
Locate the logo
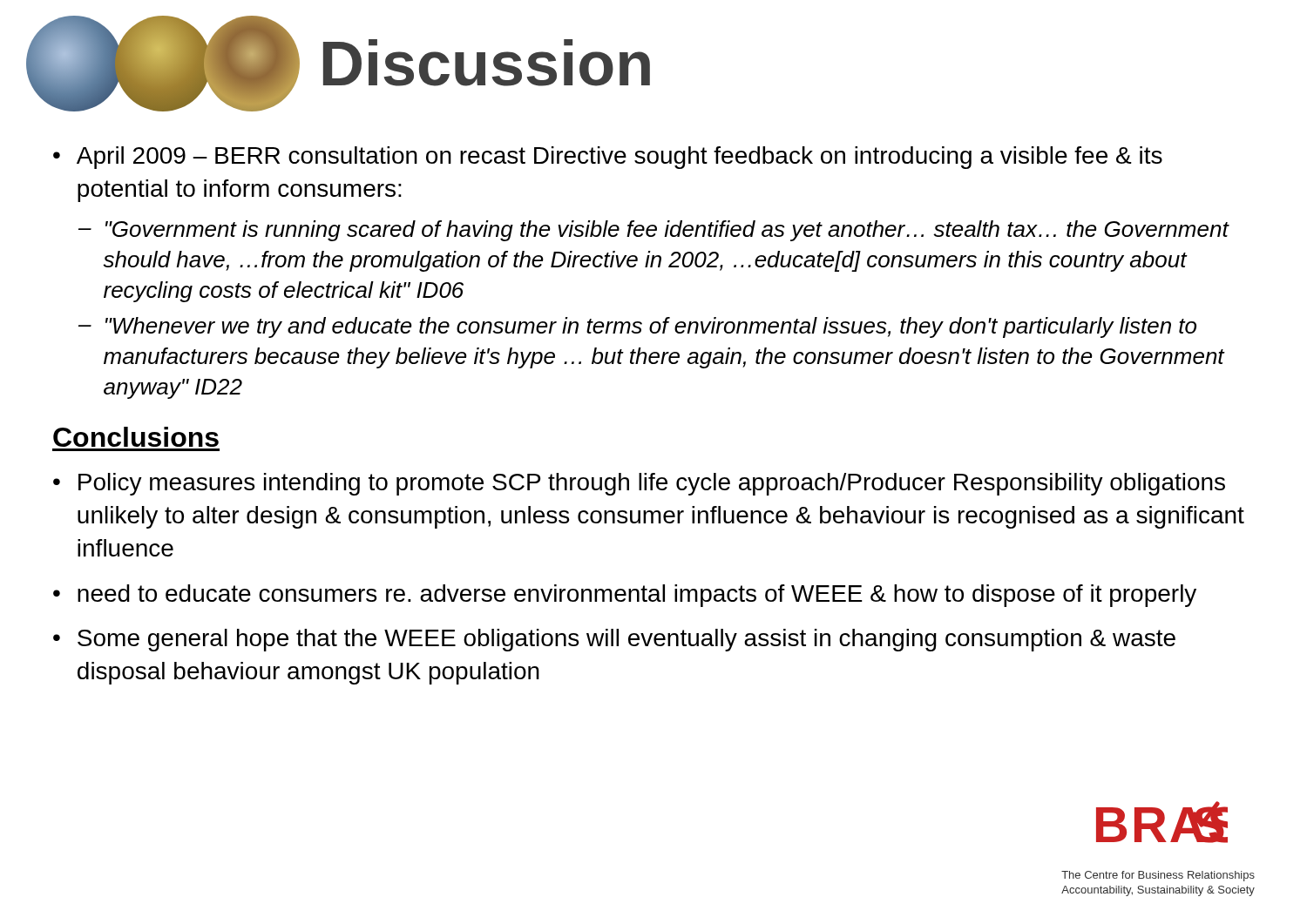(1158, 843)
